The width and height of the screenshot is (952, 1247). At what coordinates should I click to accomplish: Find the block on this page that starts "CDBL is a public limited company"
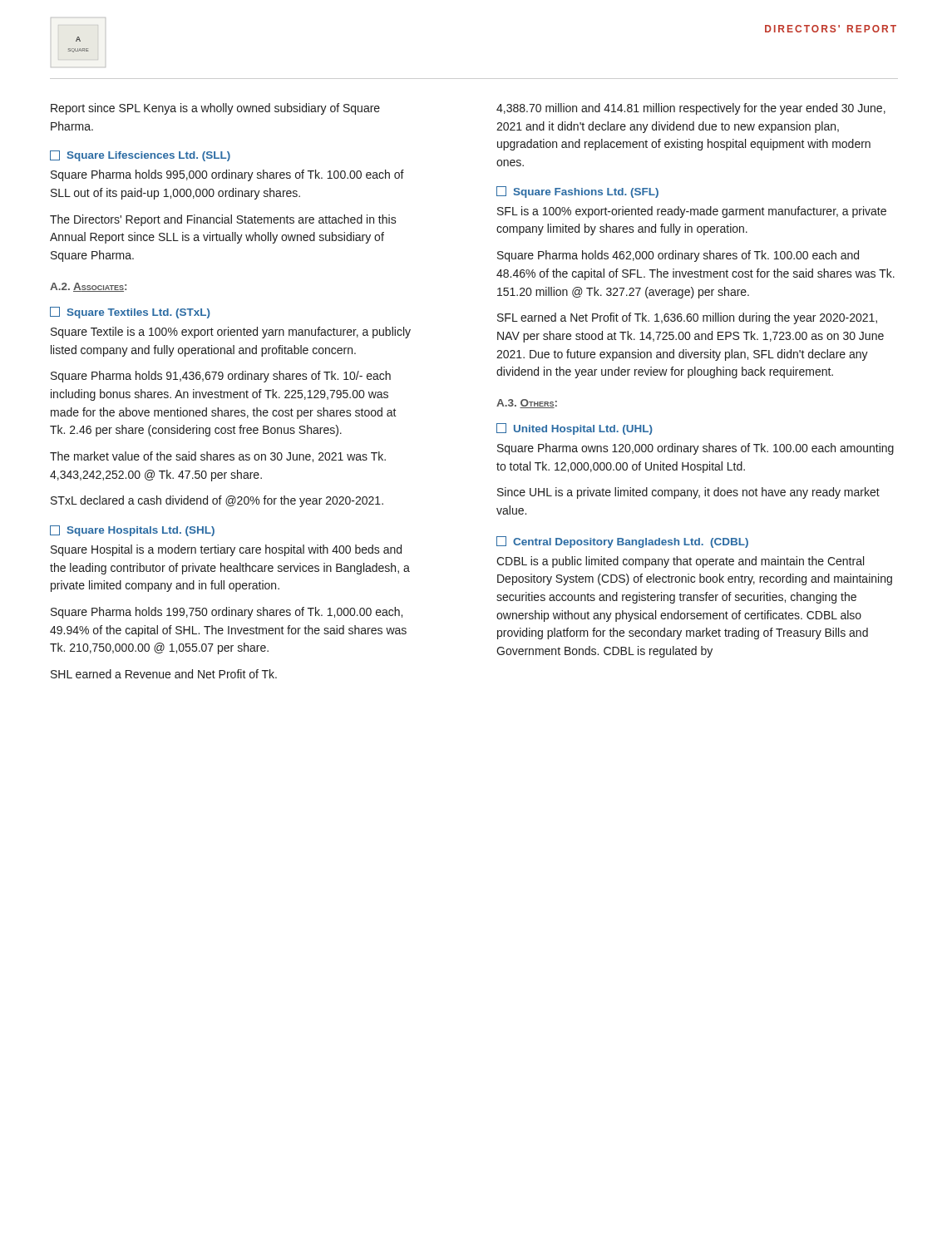click(697, 607)
